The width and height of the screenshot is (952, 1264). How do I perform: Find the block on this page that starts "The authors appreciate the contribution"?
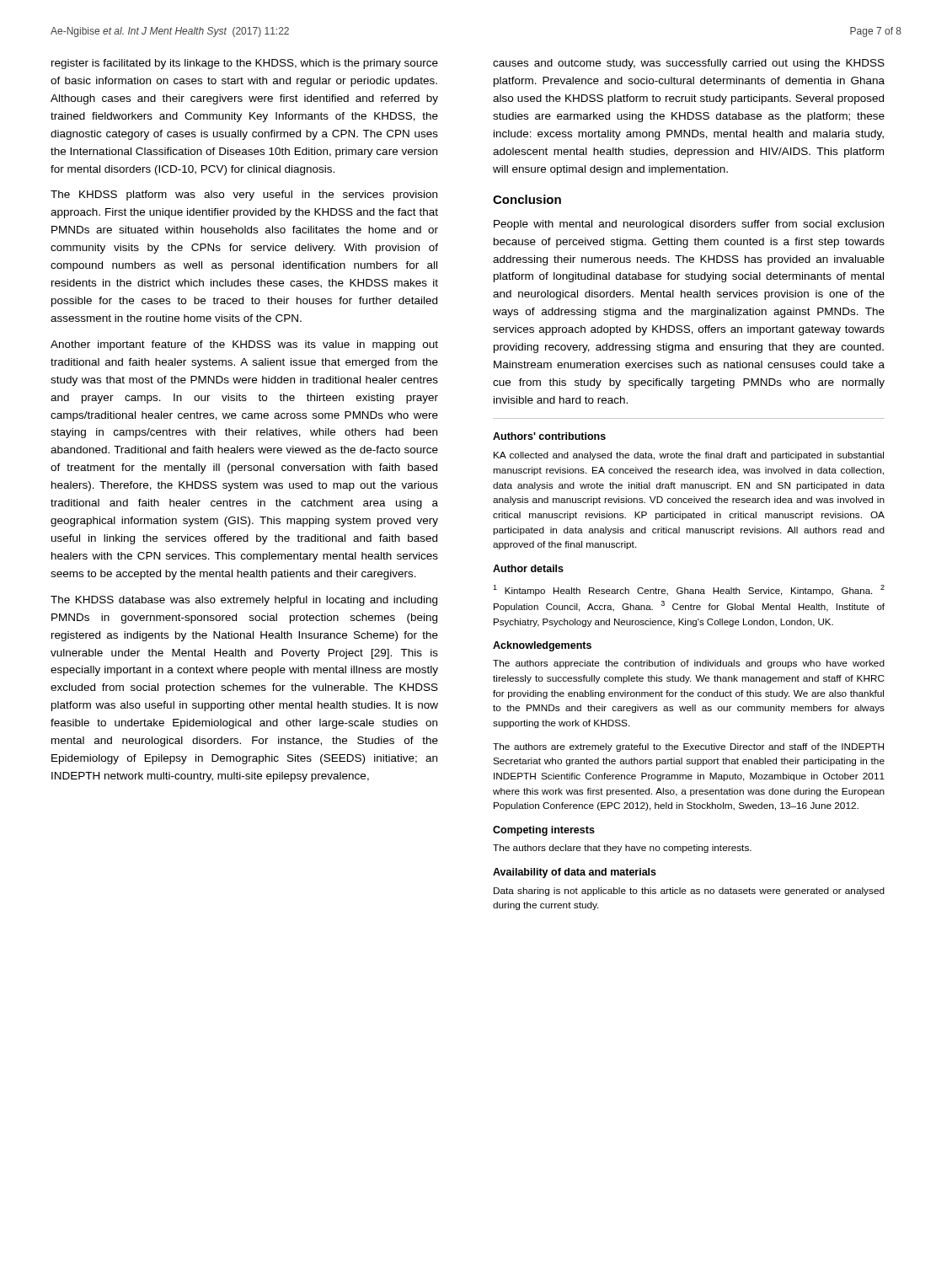pos(689,735)
